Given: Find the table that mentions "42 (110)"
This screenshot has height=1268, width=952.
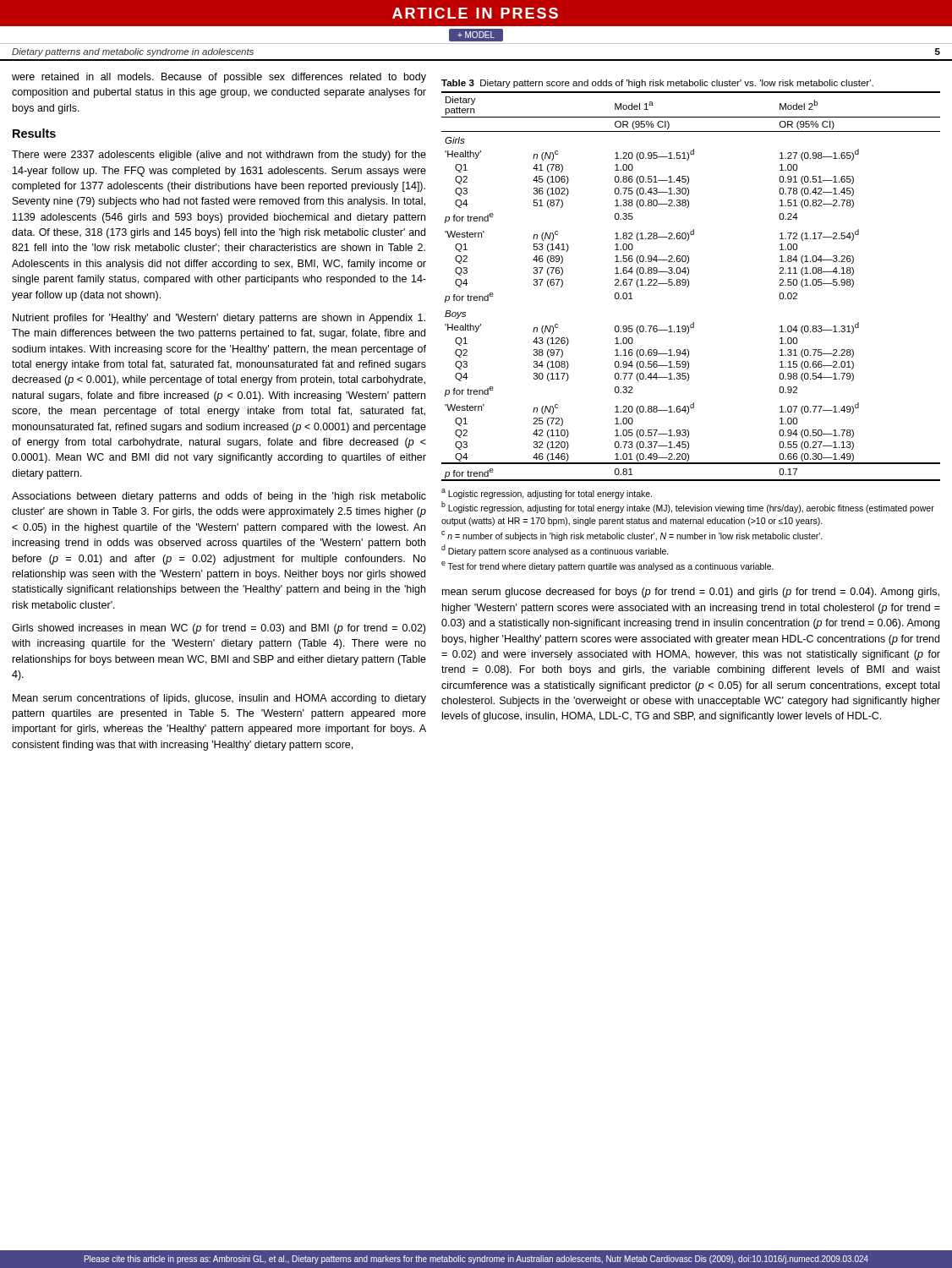Looking at the screenshot, I should point(691,286).
